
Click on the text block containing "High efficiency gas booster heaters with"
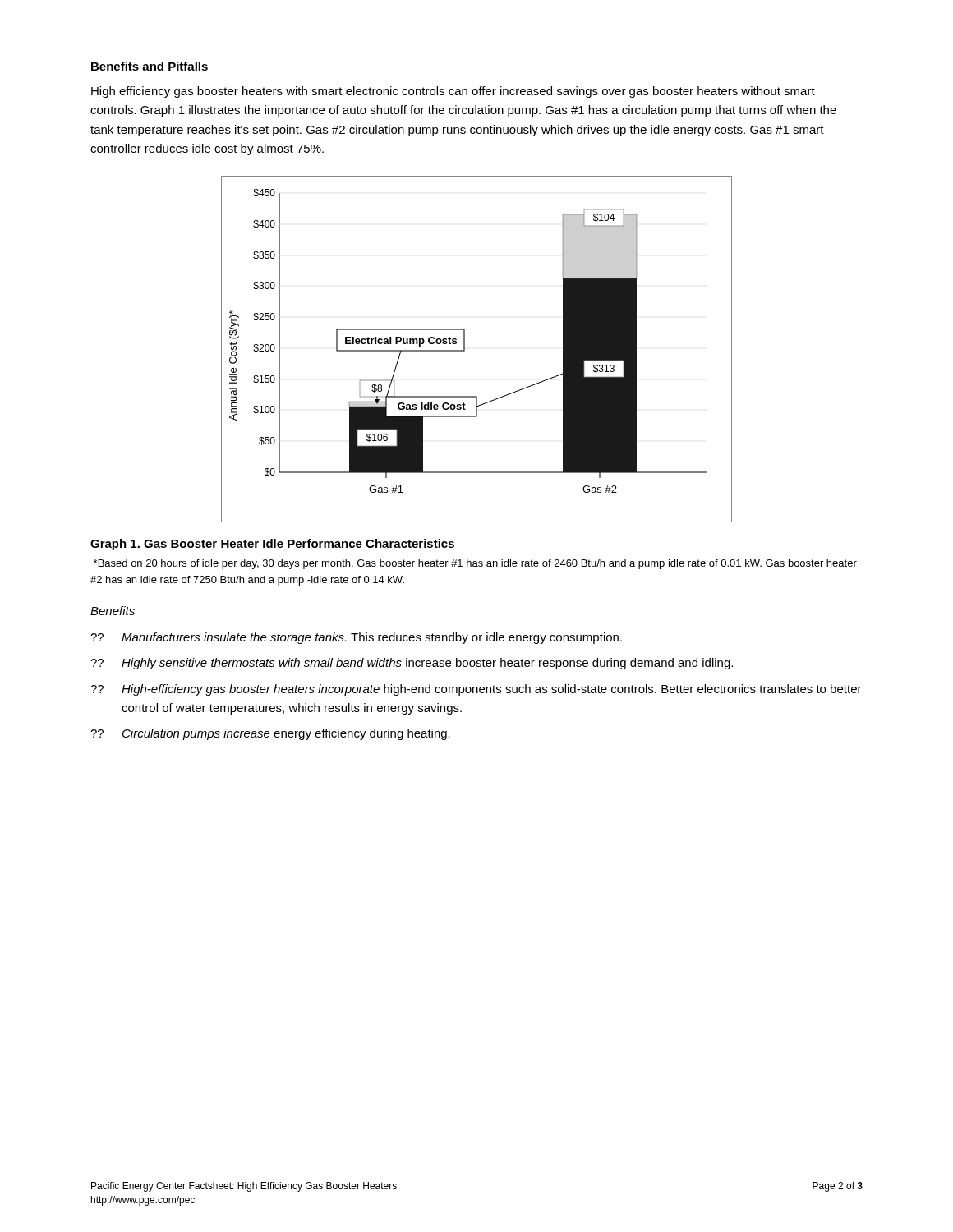(x=463, y=119)
